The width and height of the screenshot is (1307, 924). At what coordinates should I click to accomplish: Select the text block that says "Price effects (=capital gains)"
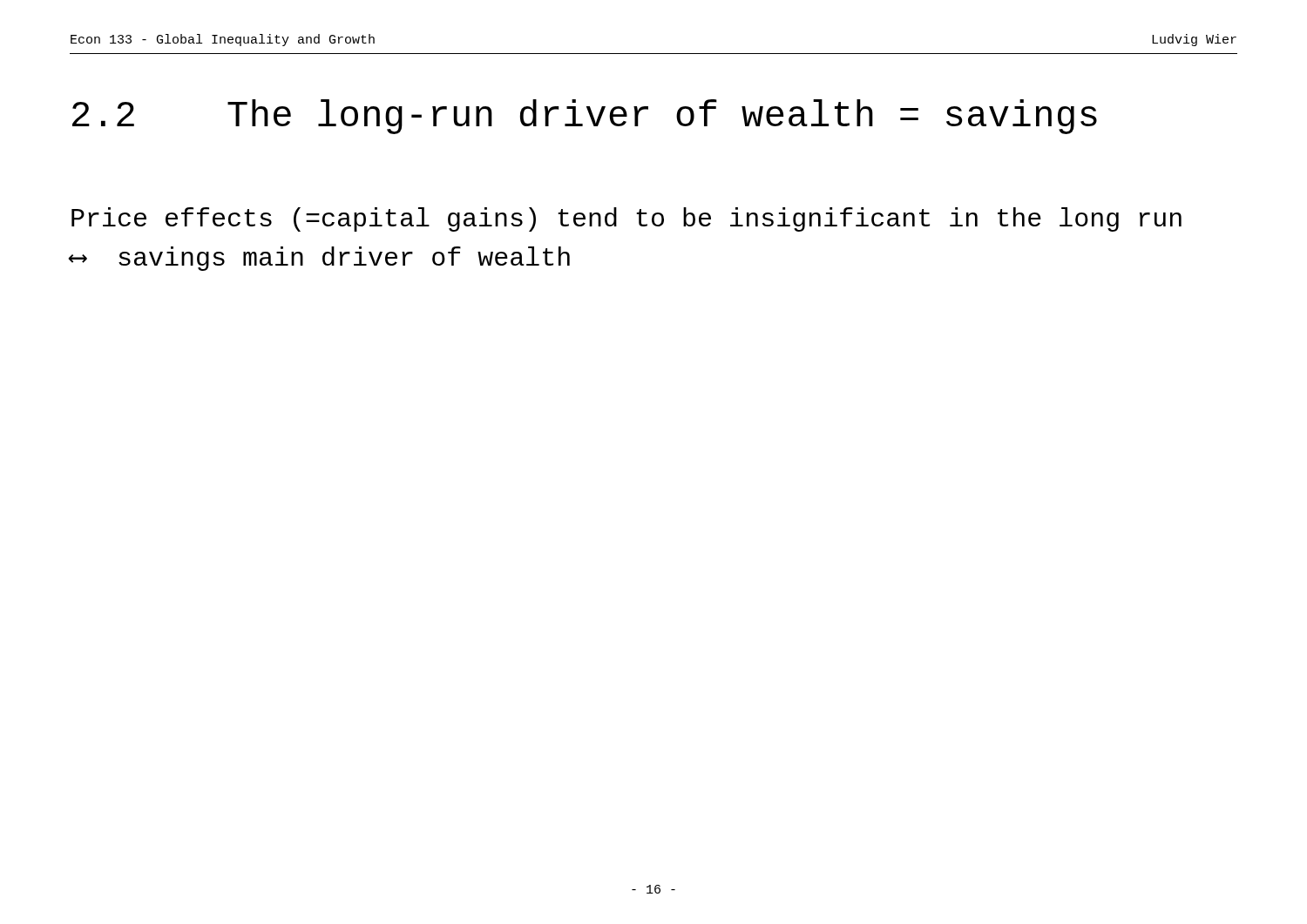click(654, 240)
